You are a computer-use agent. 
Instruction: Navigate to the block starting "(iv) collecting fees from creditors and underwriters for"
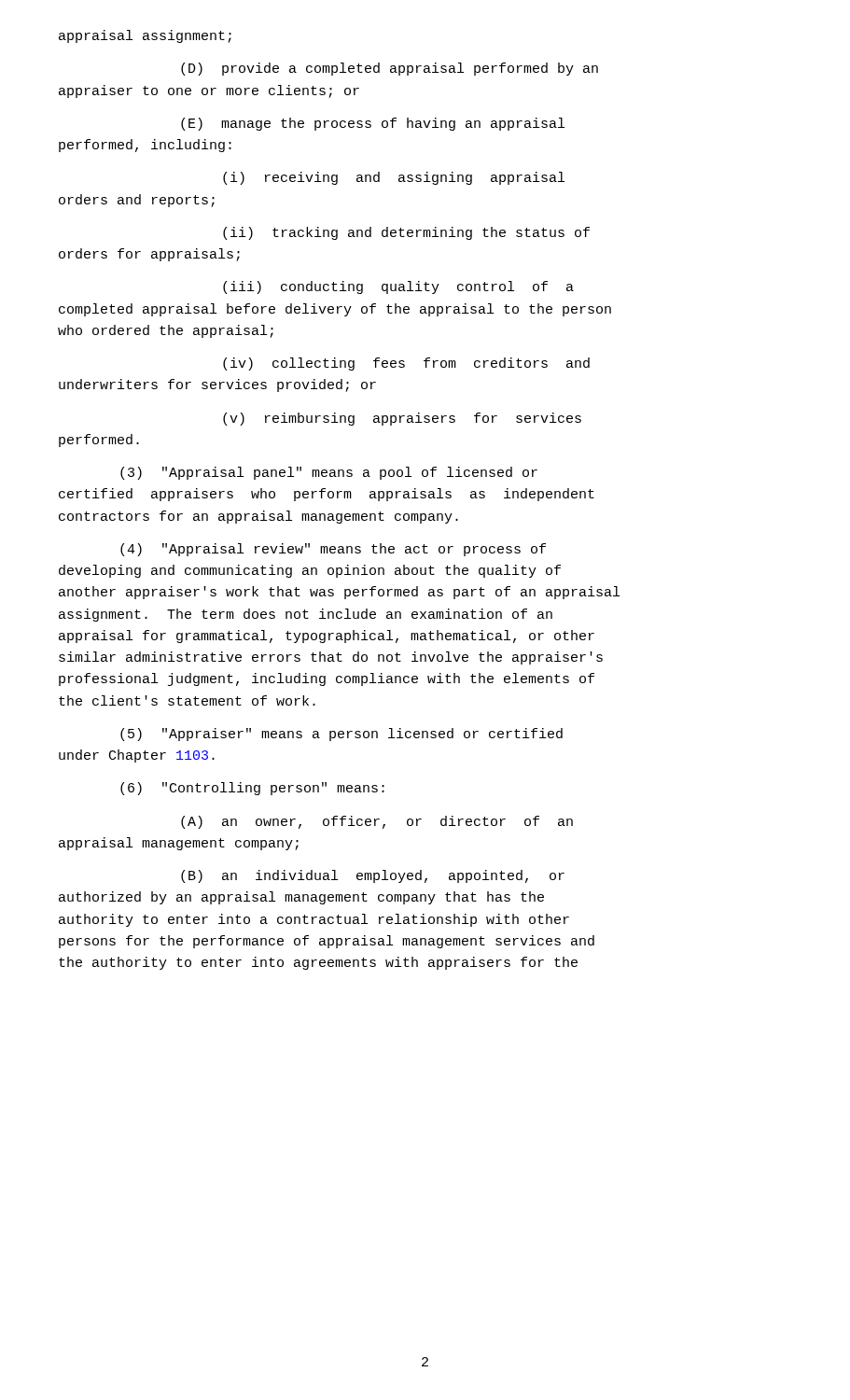(x=425, y=375)
